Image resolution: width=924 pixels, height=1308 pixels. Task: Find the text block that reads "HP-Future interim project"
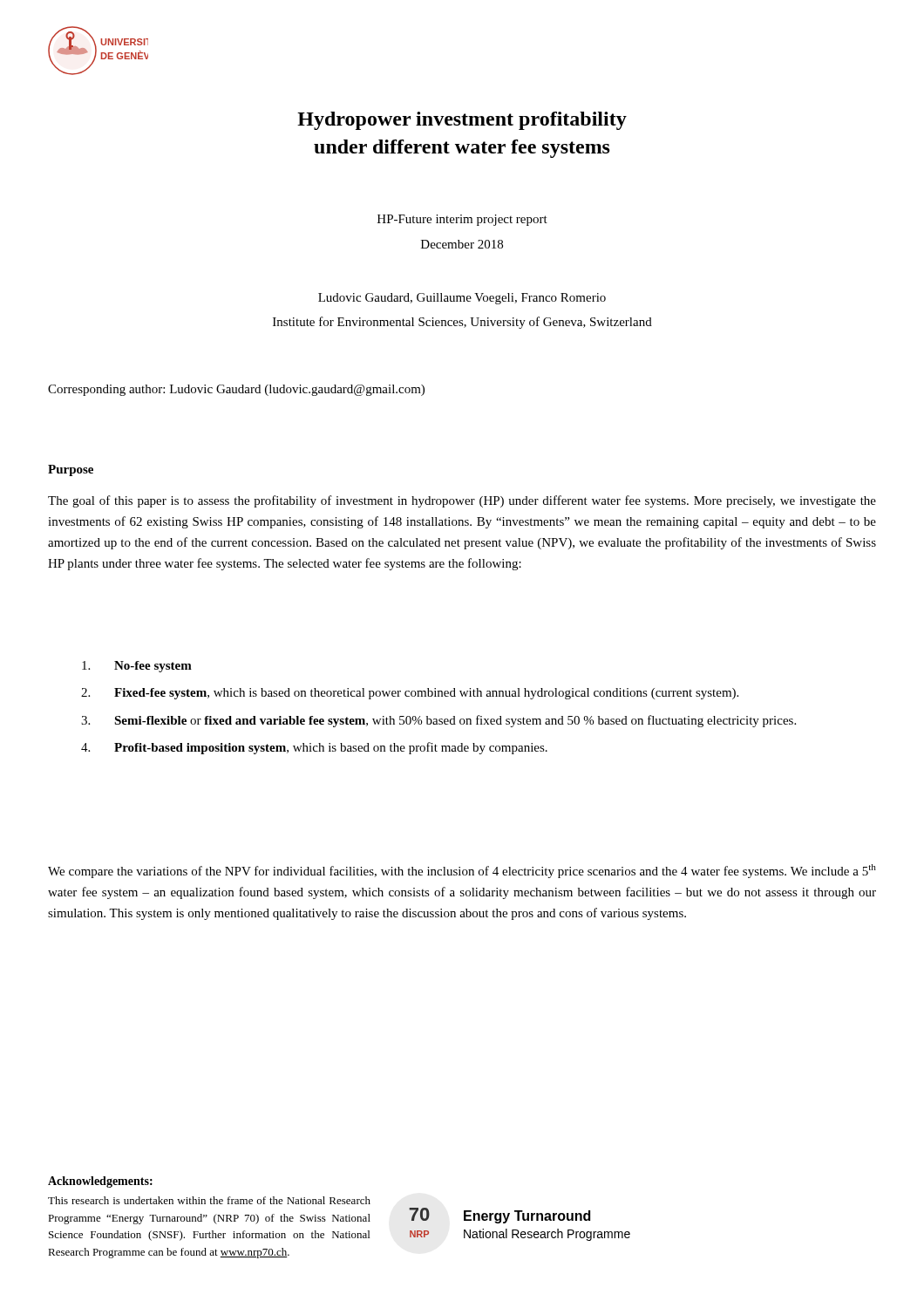pyautogui.click(x=462, y=232)
